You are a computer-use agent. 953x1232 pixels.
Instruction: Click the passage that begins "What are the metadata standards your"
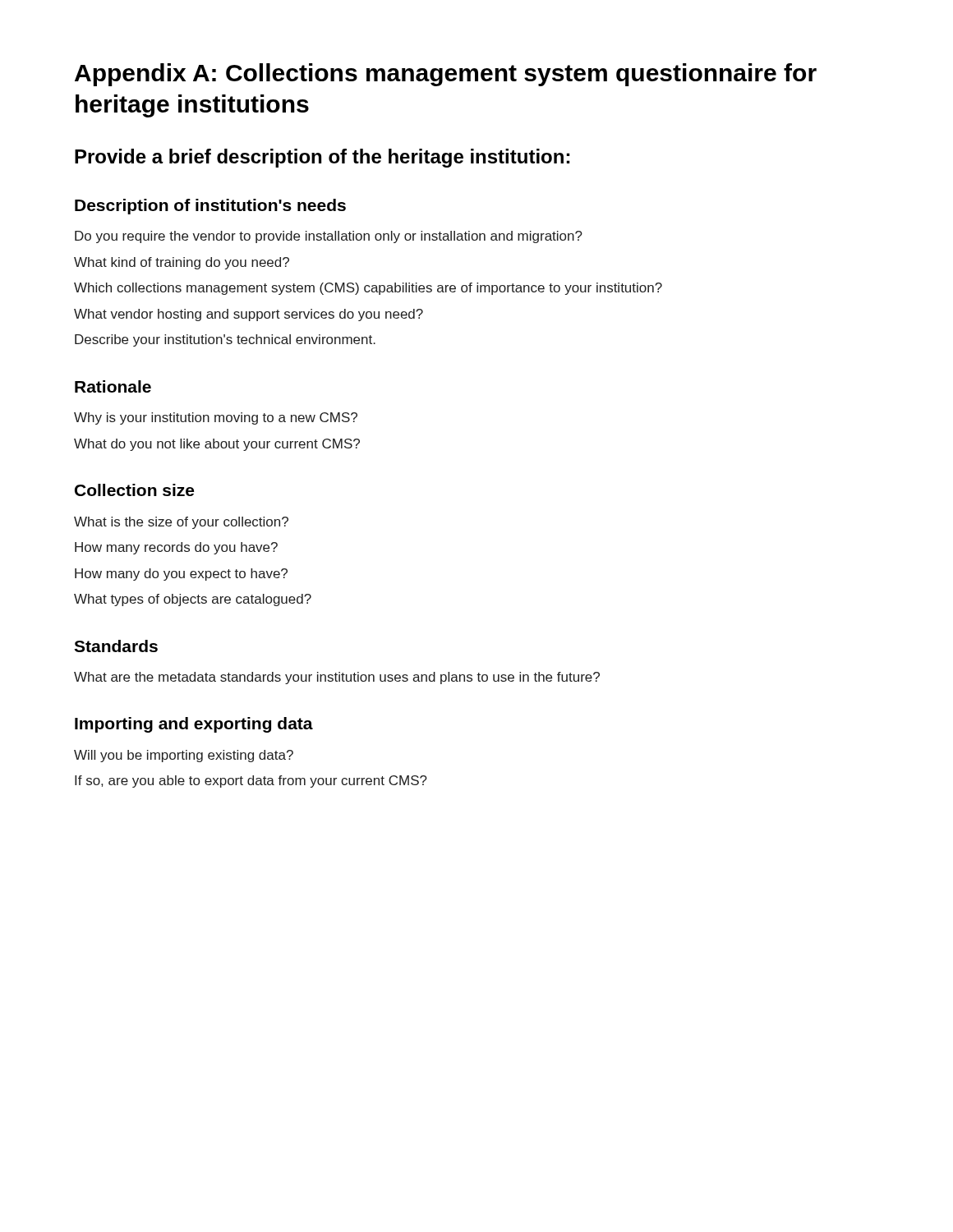point(337,677)
